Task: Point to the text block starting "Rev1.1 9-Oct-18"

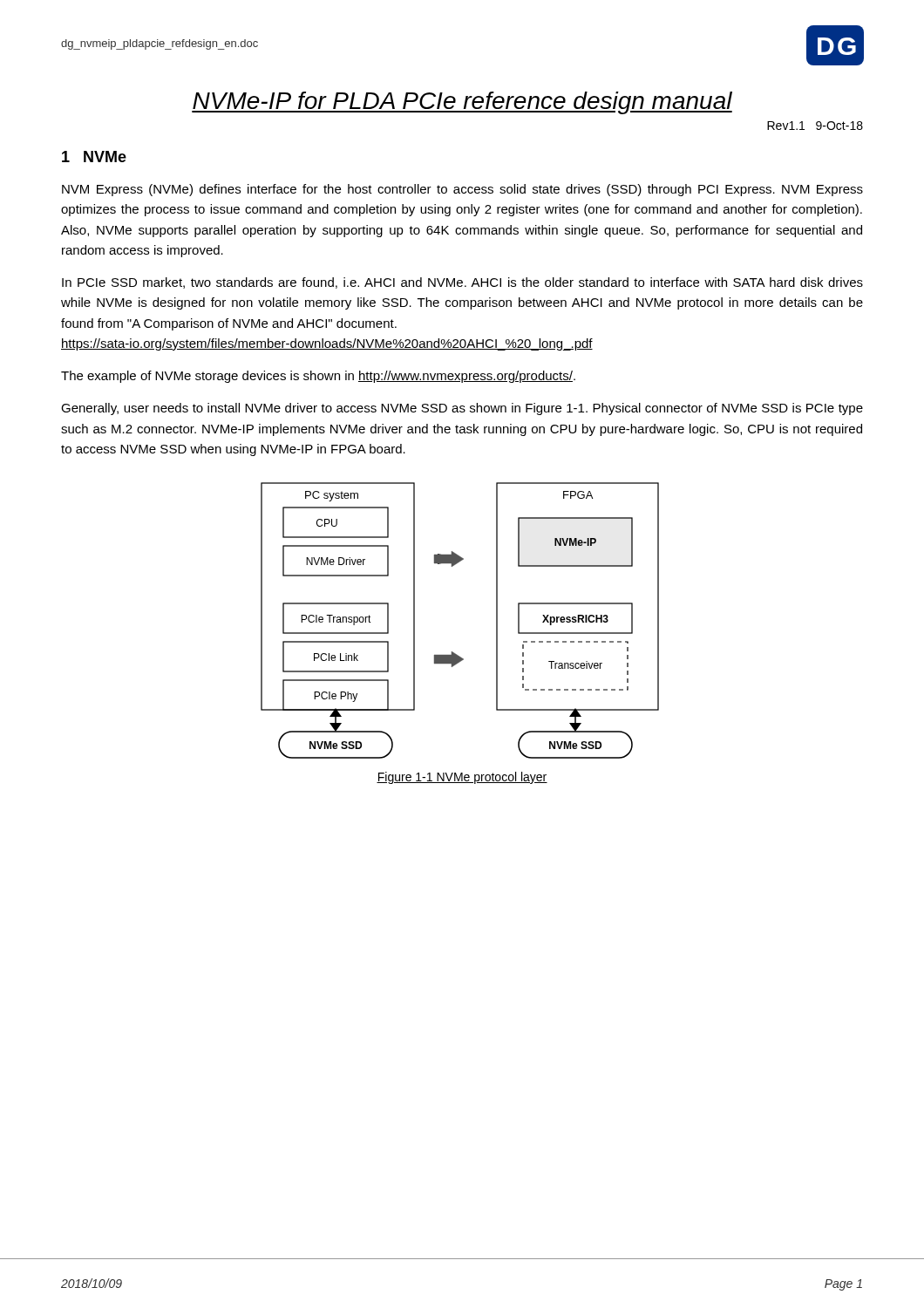Action: tap(815, 126)
